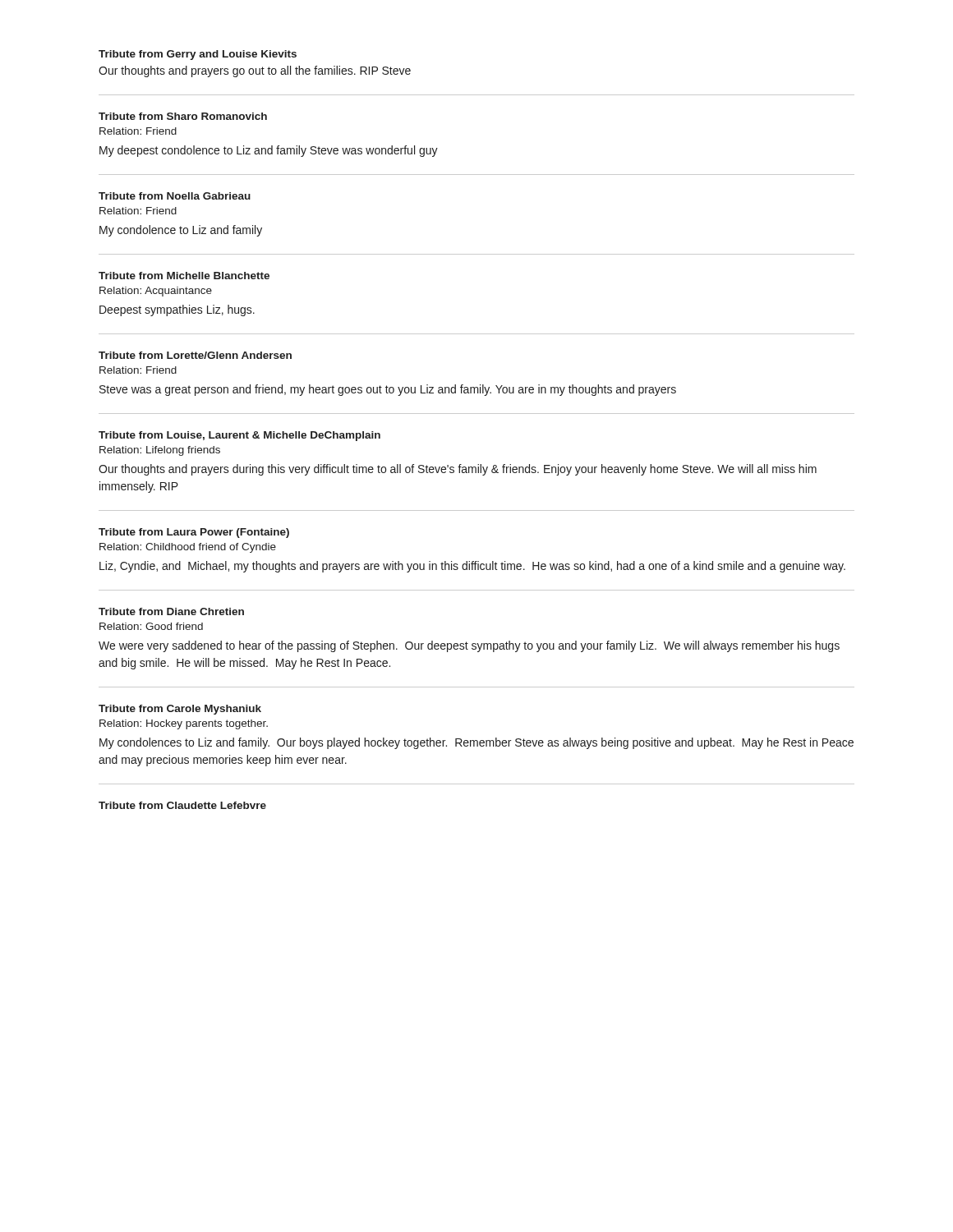Find the region starting "Relation: Lifelong friends"
The image size is (953, 1232).
pyautogui.click(x=160, y=450)
